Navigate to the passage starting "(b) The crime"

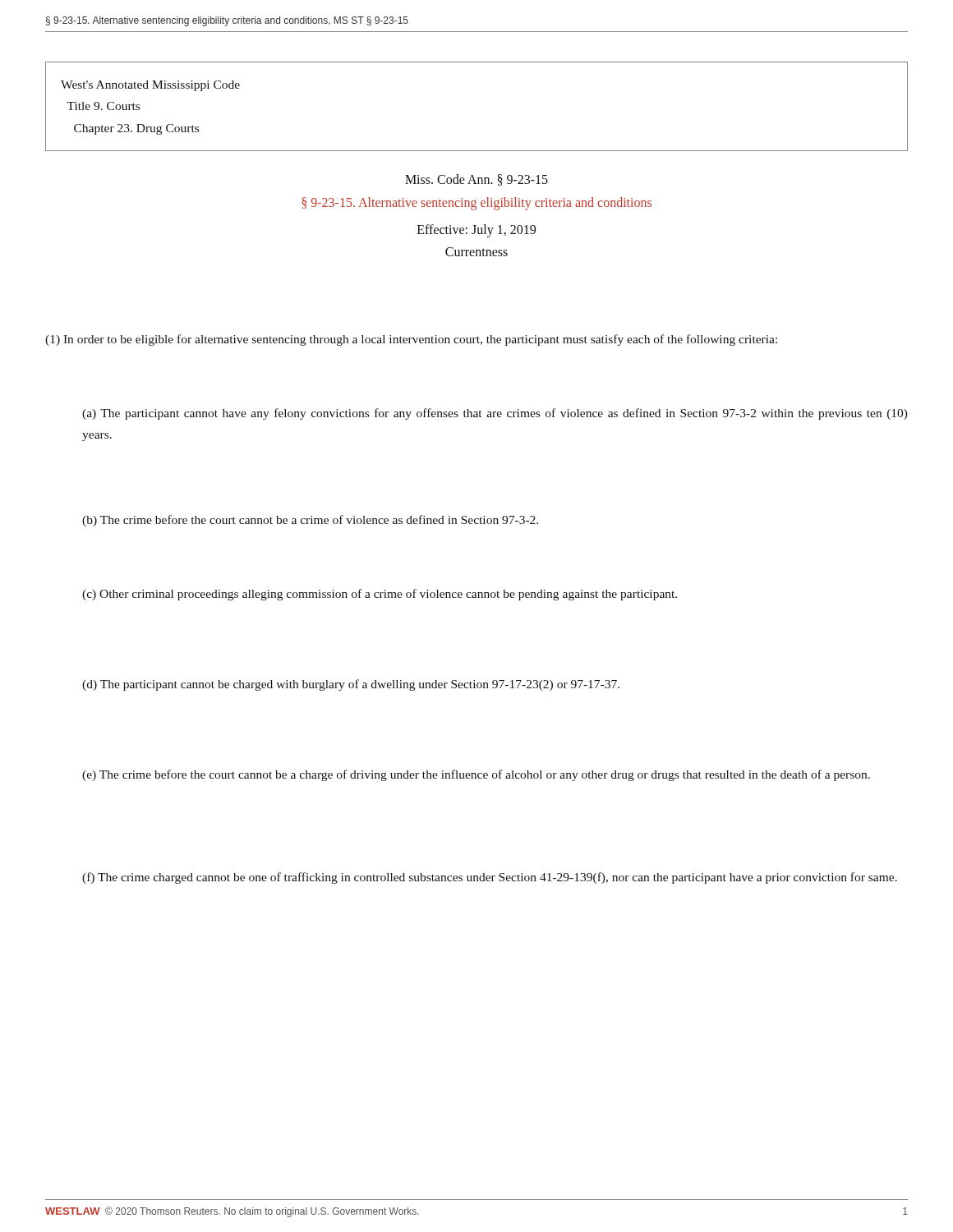pyautogui.click(x=311, y=519)
